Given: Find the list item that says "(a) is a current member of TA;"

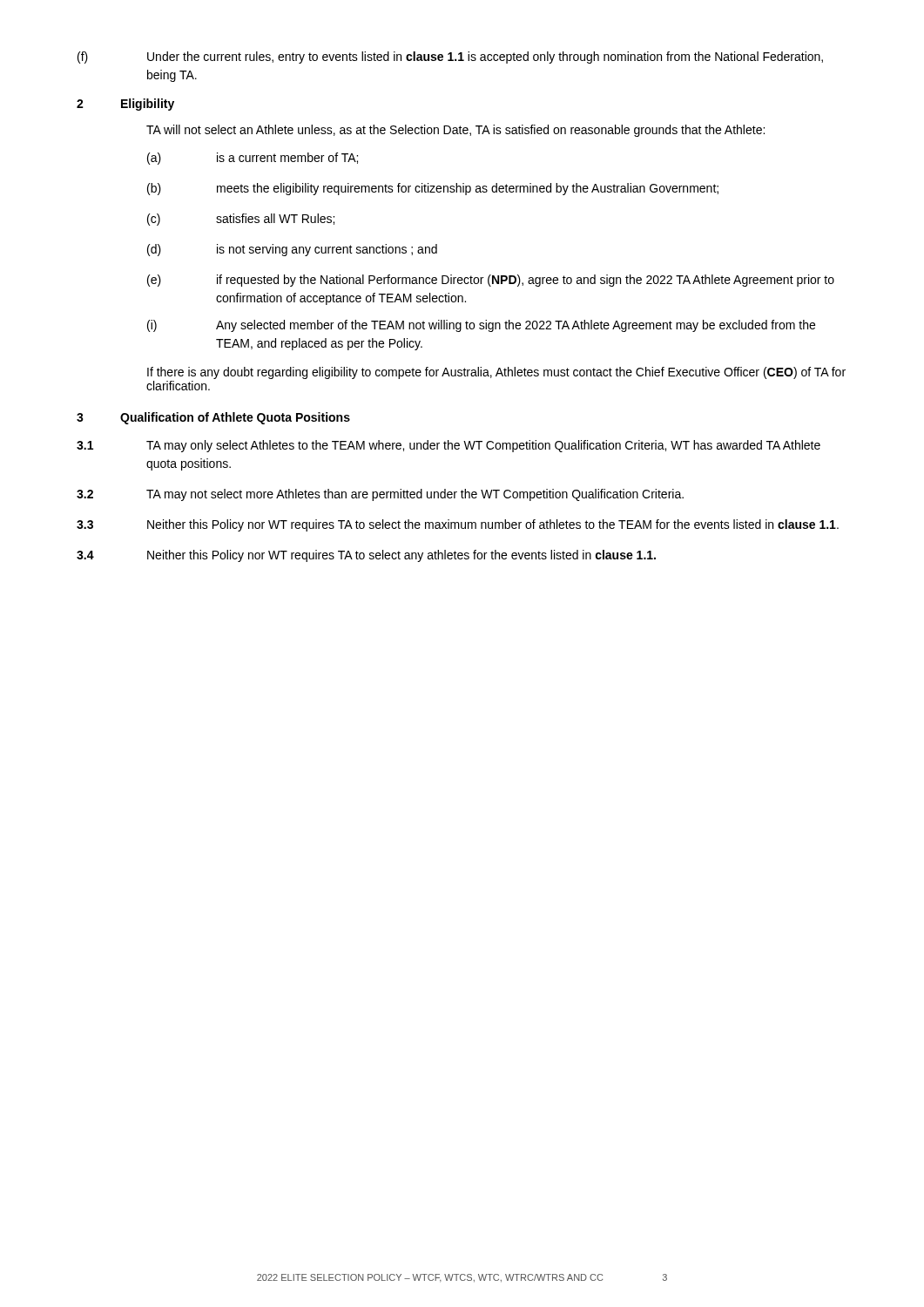Looking at the screenshot, I should click(x=253, y=159).
